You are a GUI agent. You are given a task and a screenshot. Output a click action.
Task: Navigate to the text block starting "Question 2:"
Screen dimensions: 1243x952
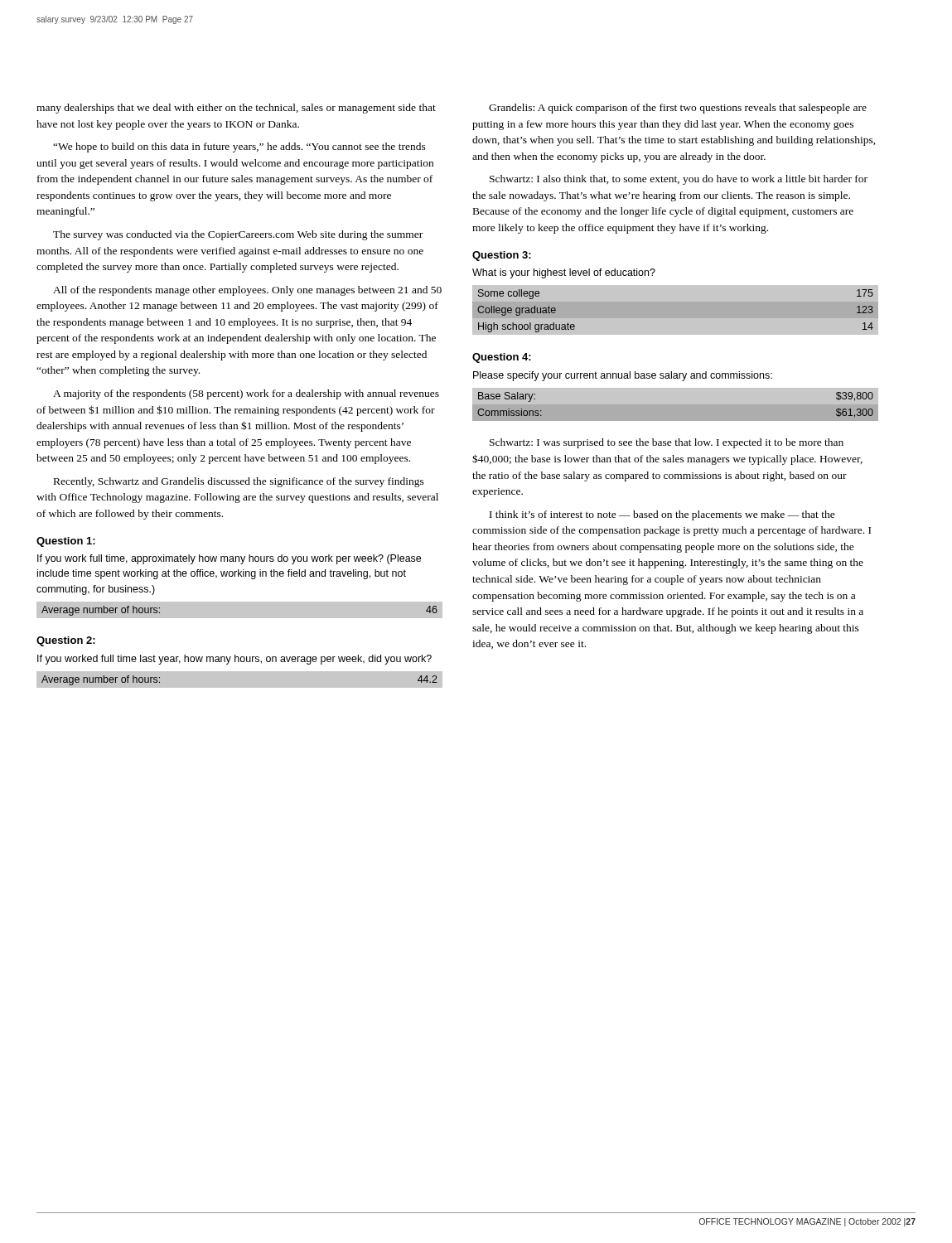[x=66, y=641]
